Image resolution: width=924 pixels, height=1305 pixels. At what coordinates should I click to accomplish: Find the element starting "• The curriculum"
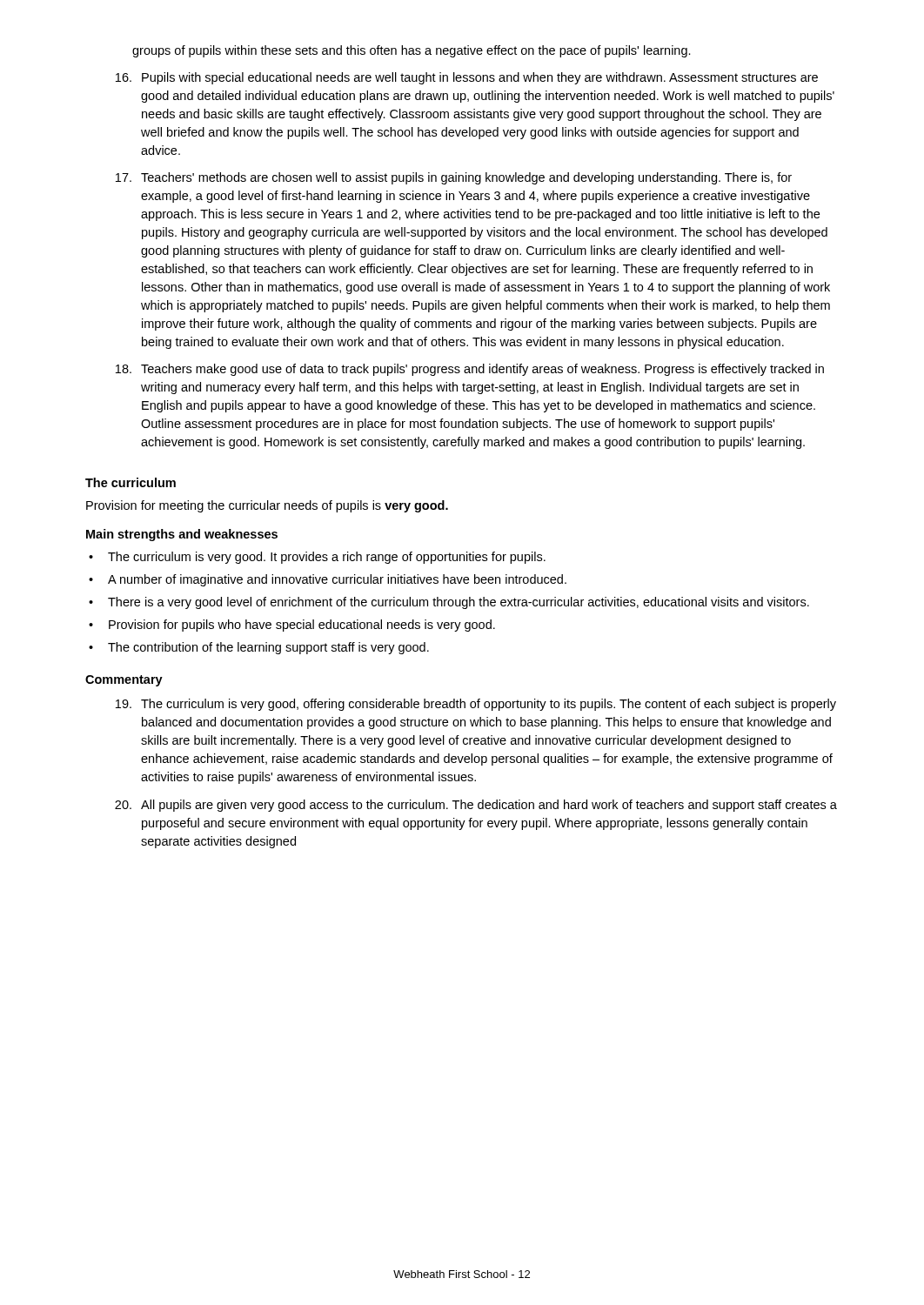462,557
